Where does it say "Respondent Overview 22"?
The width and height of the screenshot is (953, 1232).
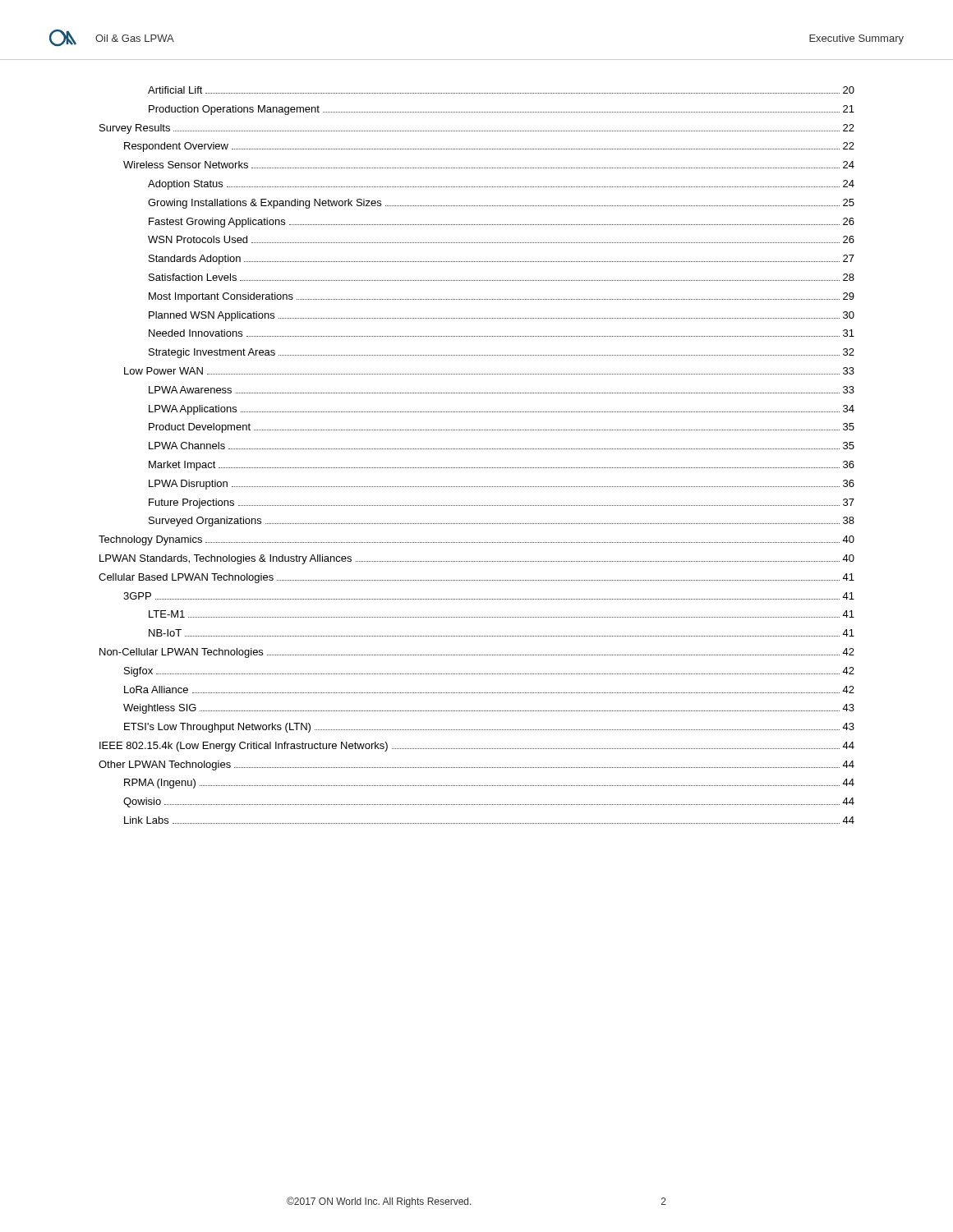tap(489, 147)
